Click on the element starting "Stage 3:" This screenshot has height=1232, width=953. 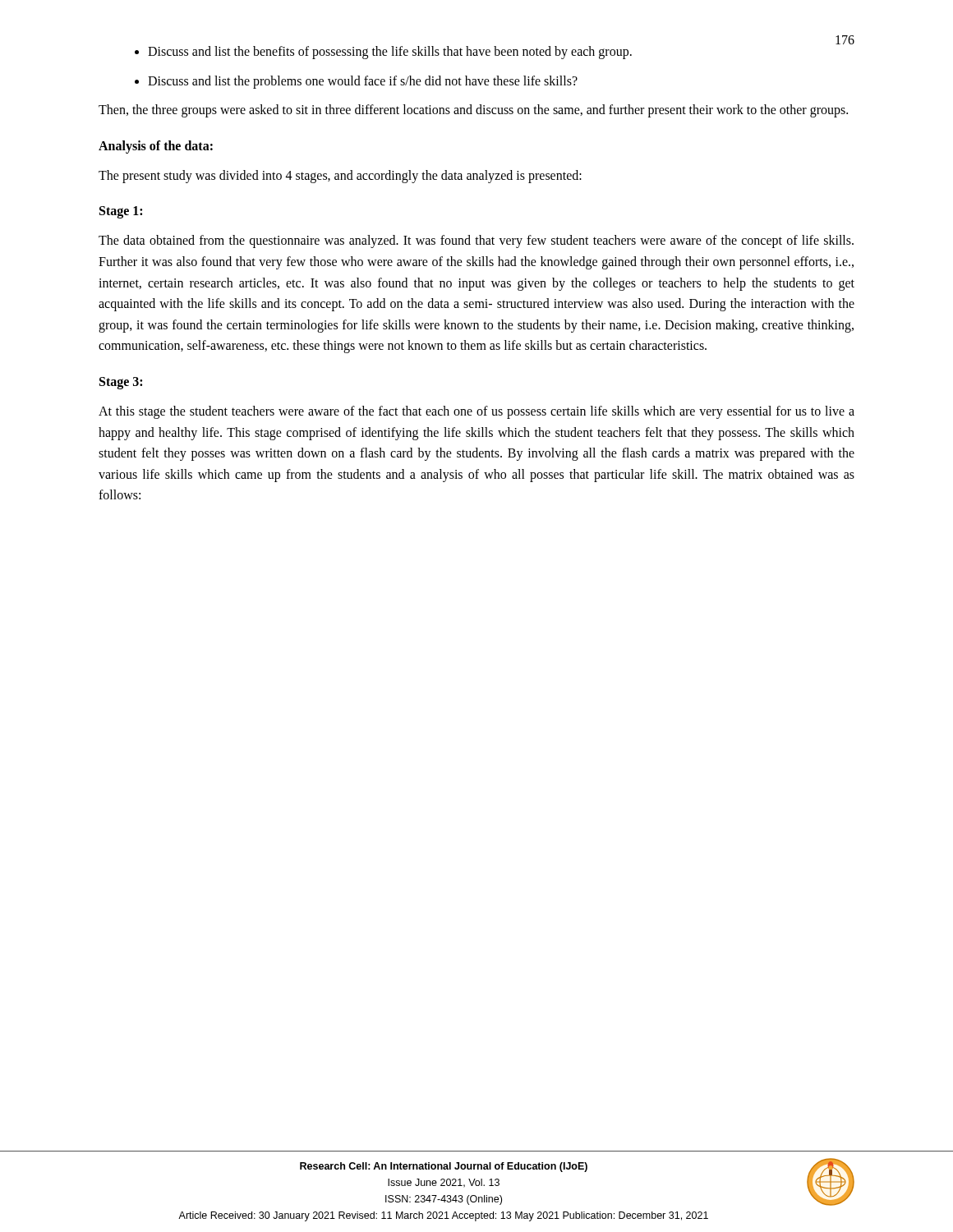pos(121,381)
